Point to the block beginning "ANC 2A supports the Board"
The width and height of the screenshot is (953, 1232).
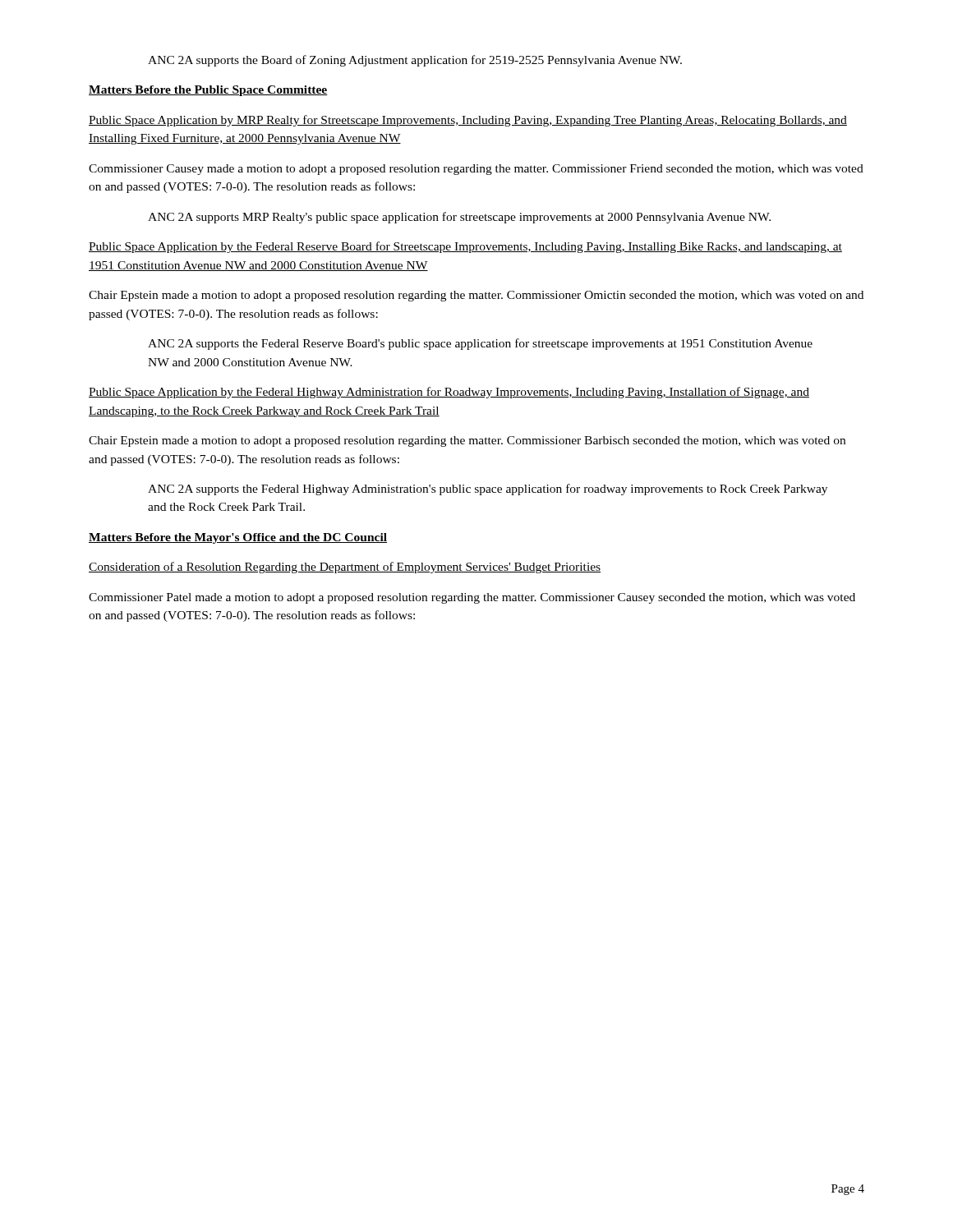point(490,60)
